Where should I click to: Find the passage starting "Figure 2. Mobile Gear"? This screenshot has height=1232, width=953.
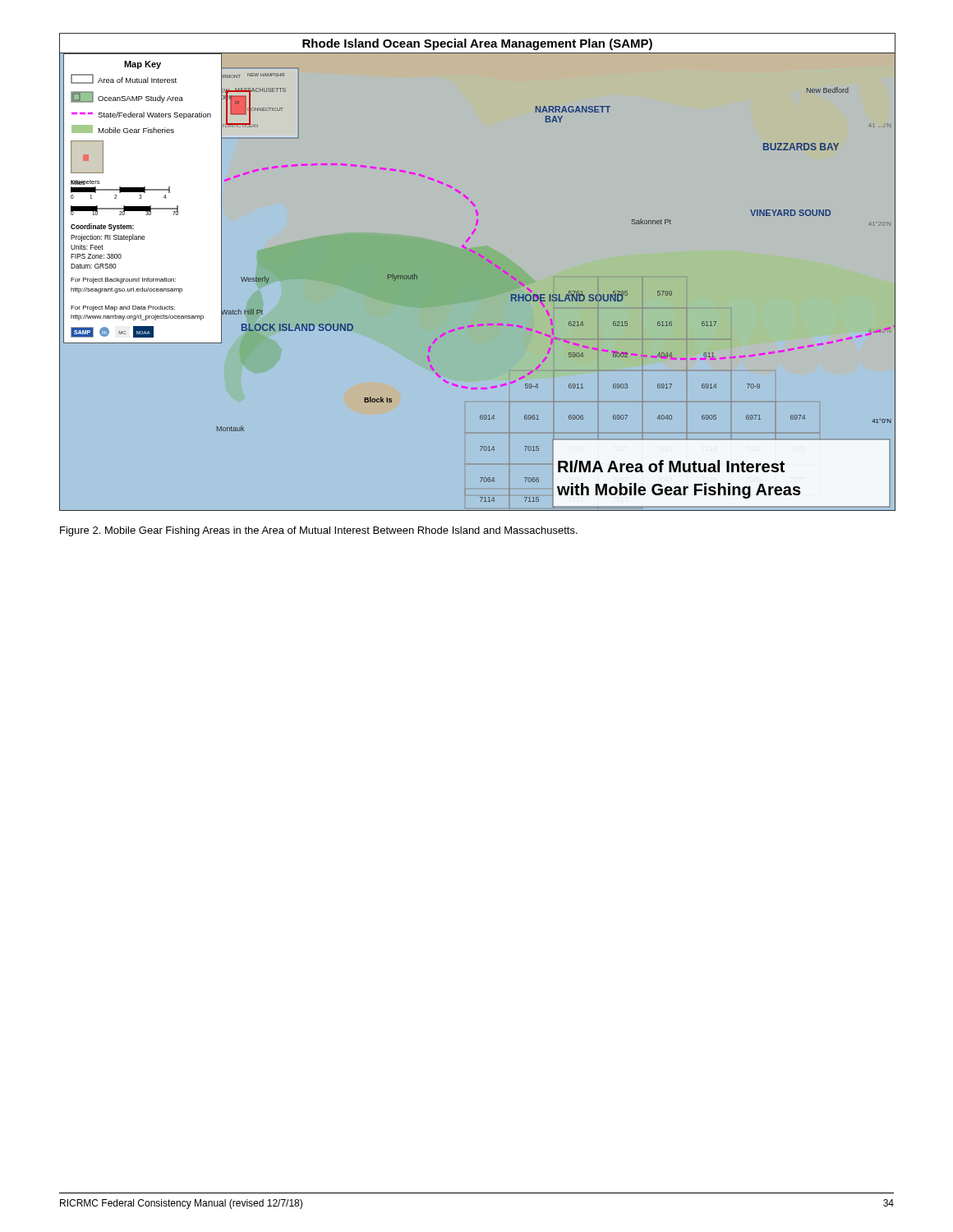pos(319,530)
